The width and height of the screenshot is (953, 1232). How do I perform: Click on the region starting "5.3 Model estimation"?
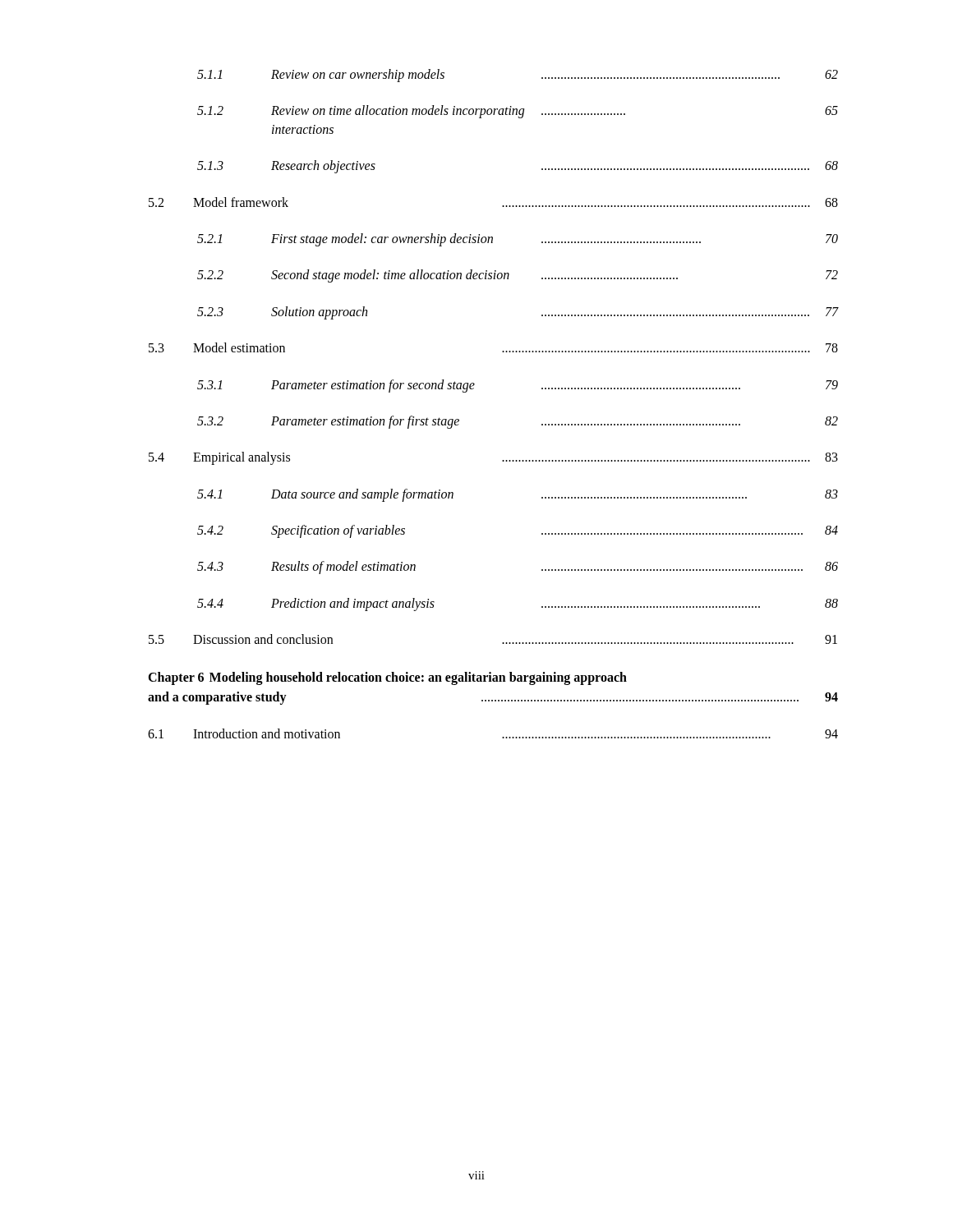click(x=493, y=348)
